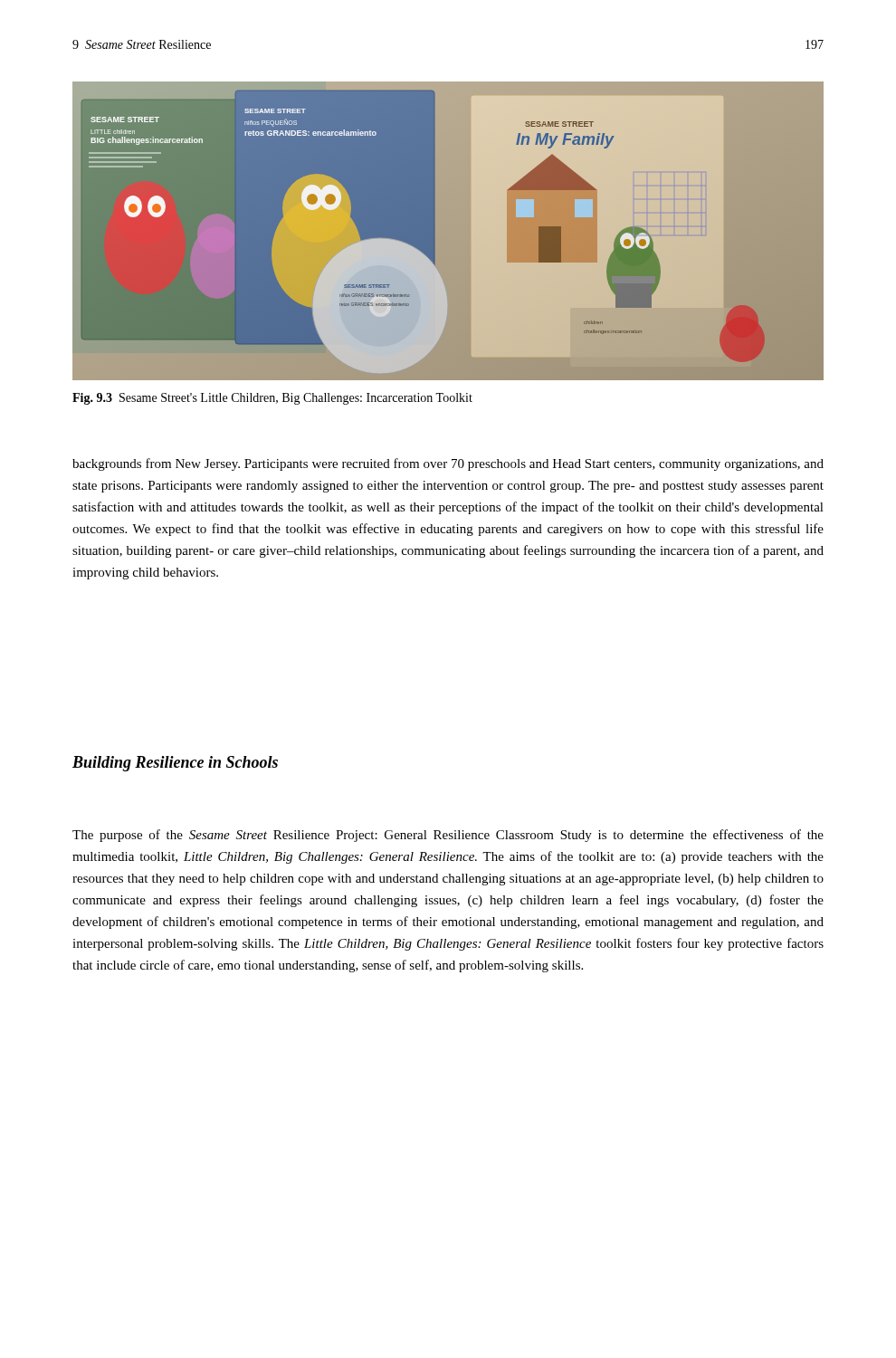Select the region starting "The purpose of the Sesame Street Resilience"
The height and width of the screenshot is (1358, 896).
448,900
